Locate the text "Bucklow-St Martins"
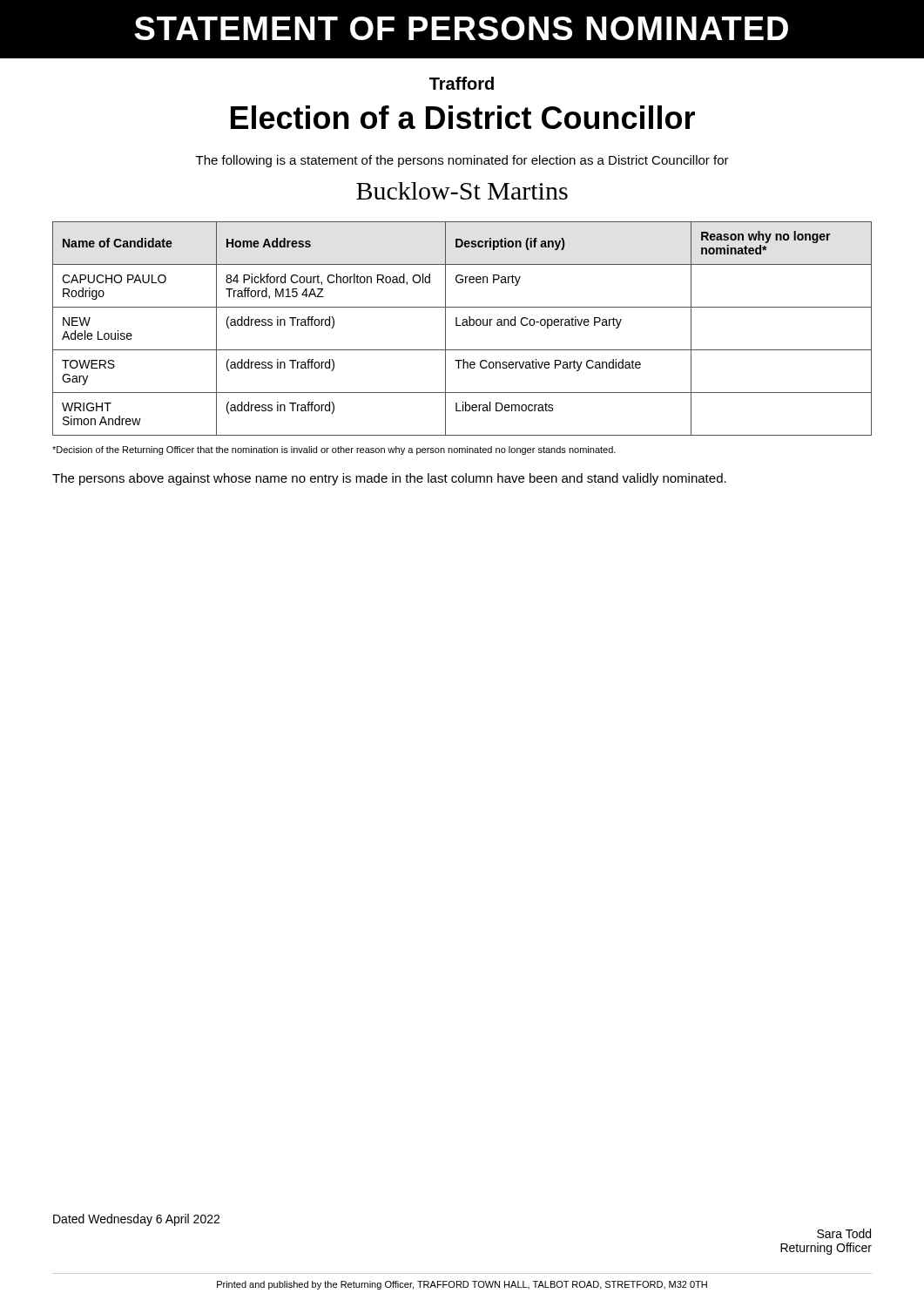 462,191
